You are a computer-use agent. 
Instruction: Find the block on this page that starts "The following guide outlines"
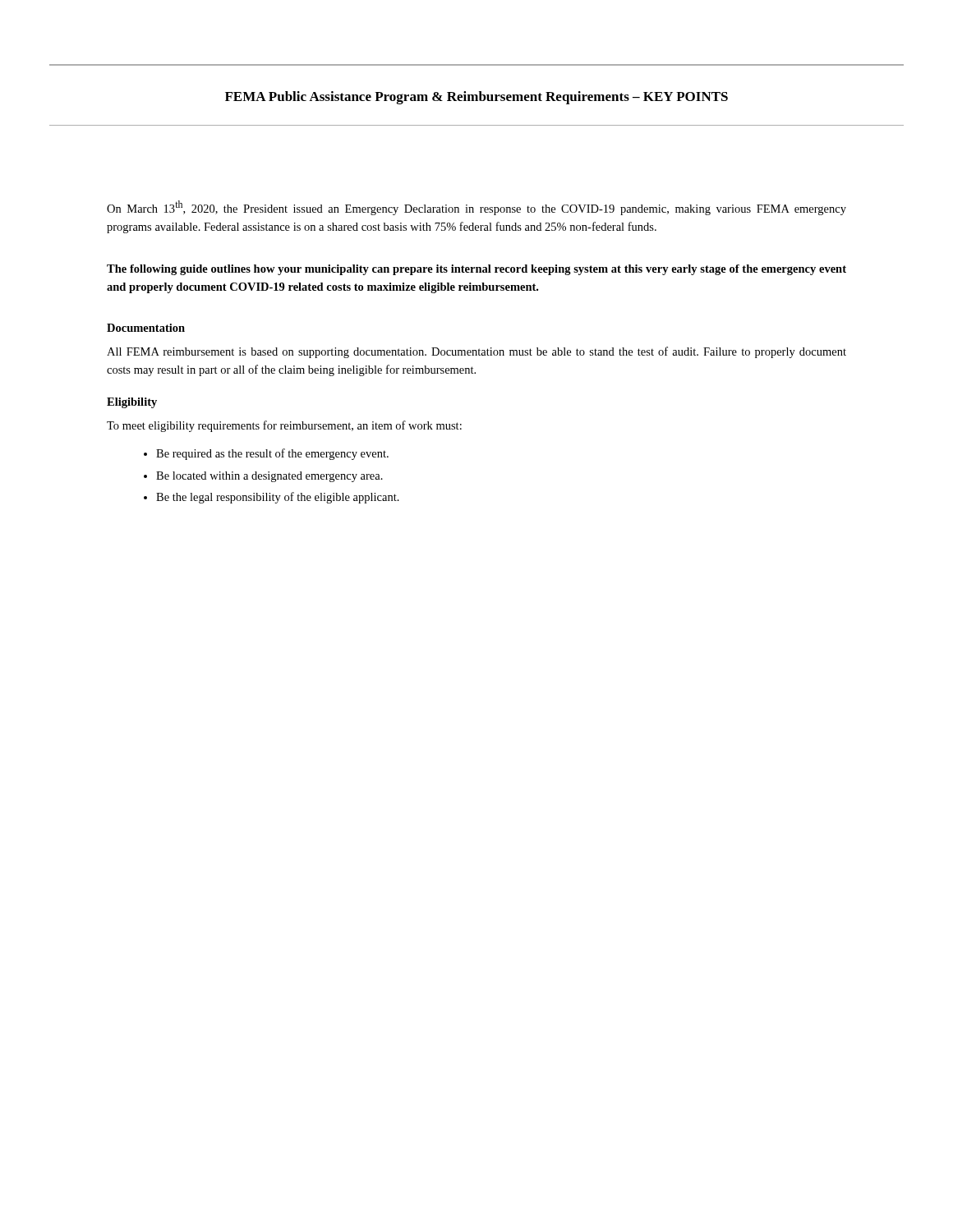click(x=476, y=278)
